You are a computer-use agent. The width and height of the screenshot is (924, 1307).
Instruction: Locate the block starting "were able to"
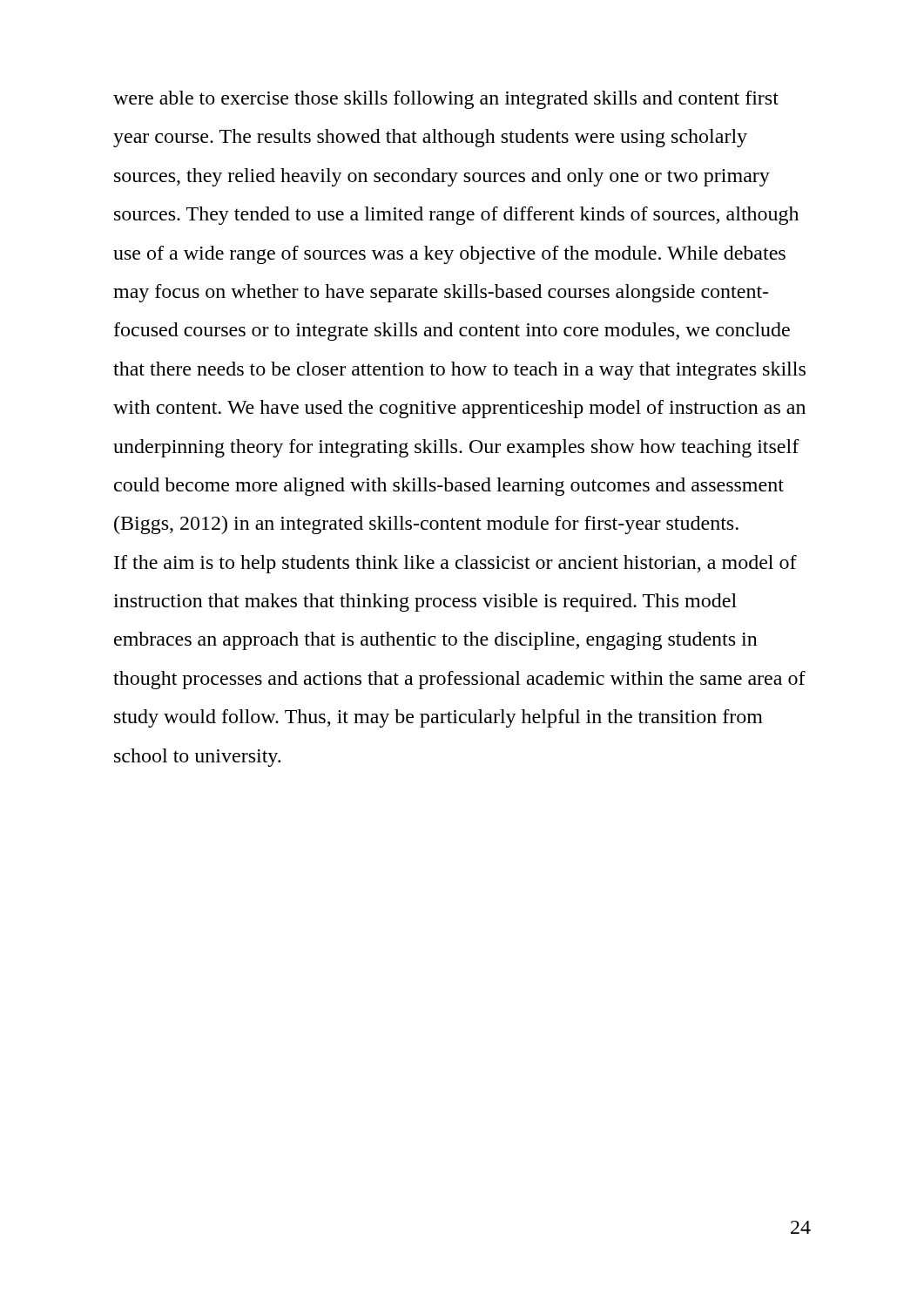(x=446, y=100)
